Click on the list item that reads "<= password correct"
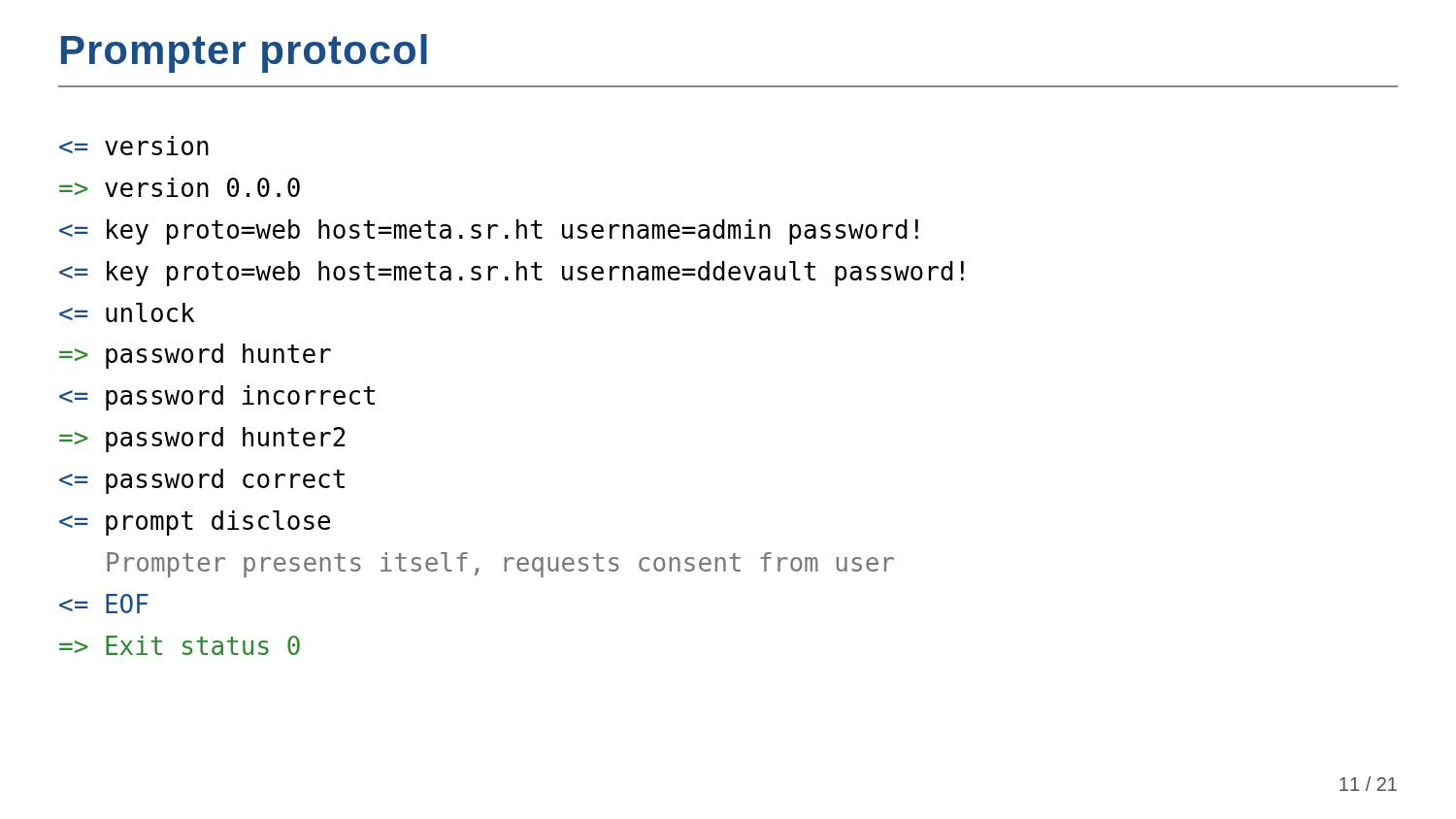This screenshot has height=819, width=1456. point(202,481)
